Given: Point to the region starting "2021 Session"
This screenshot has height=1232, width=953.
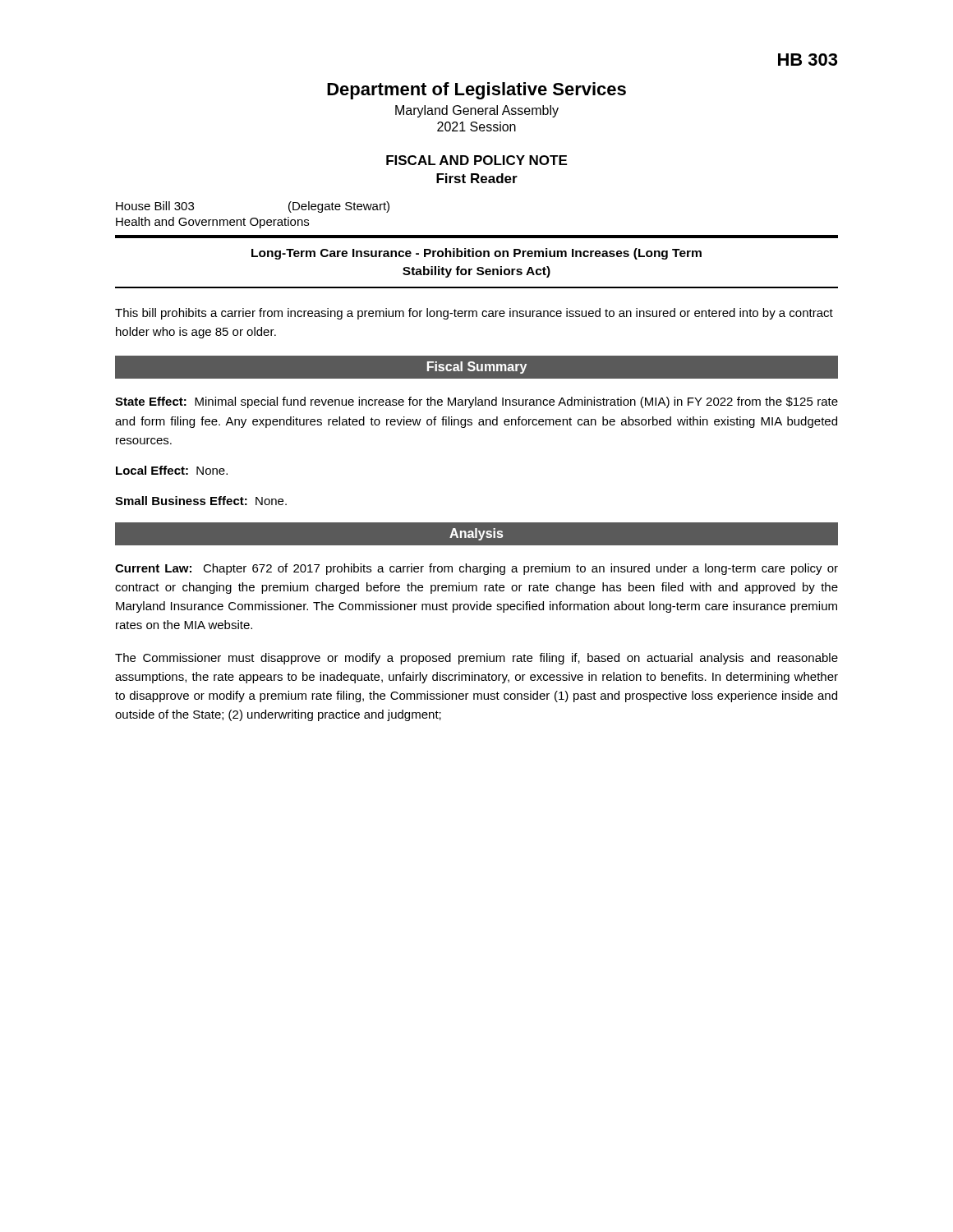Looking at the screenshot, I should click(476, 127).
